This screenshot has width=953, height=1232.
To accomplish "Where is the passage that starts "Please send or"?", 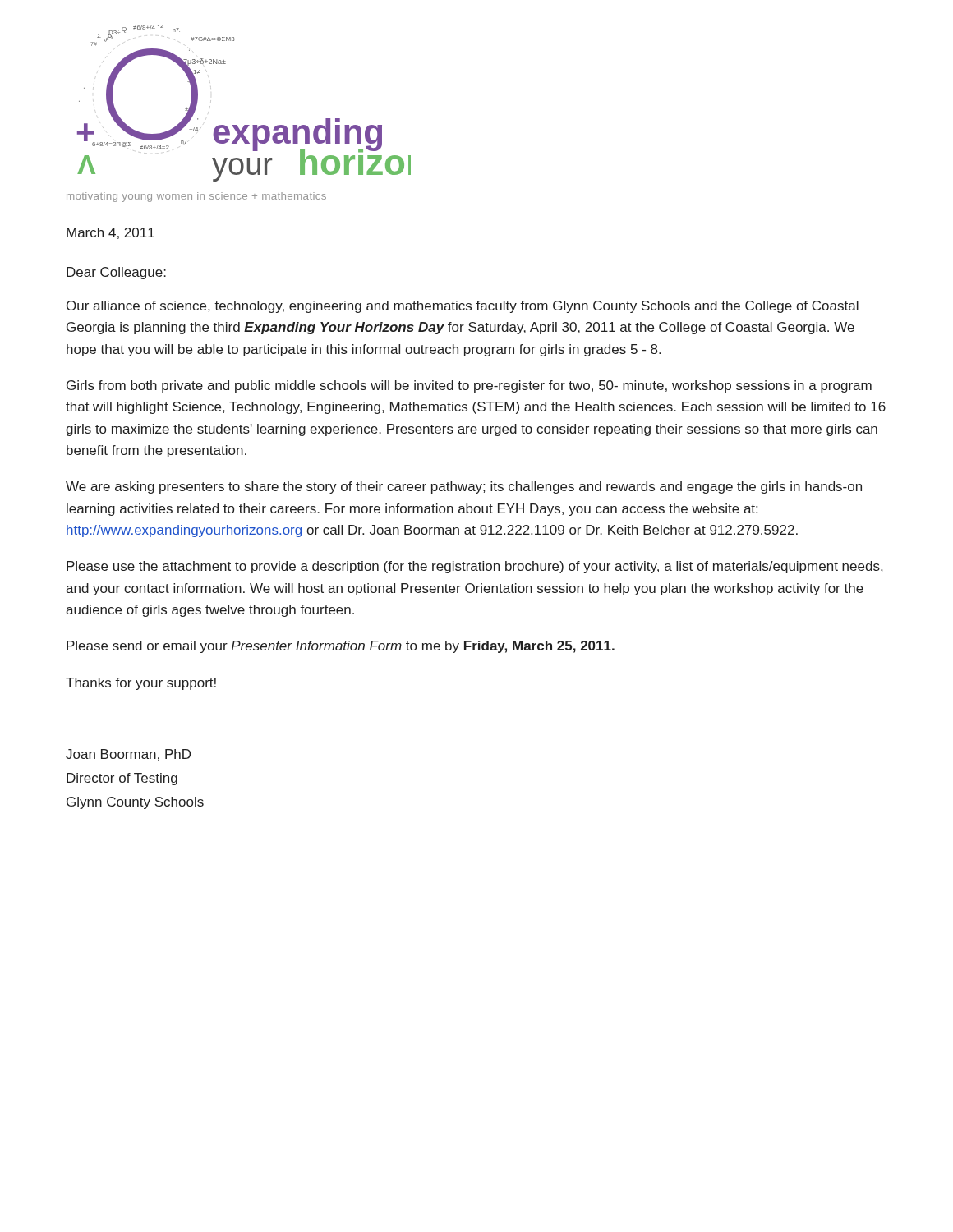I will coord(340,646).
